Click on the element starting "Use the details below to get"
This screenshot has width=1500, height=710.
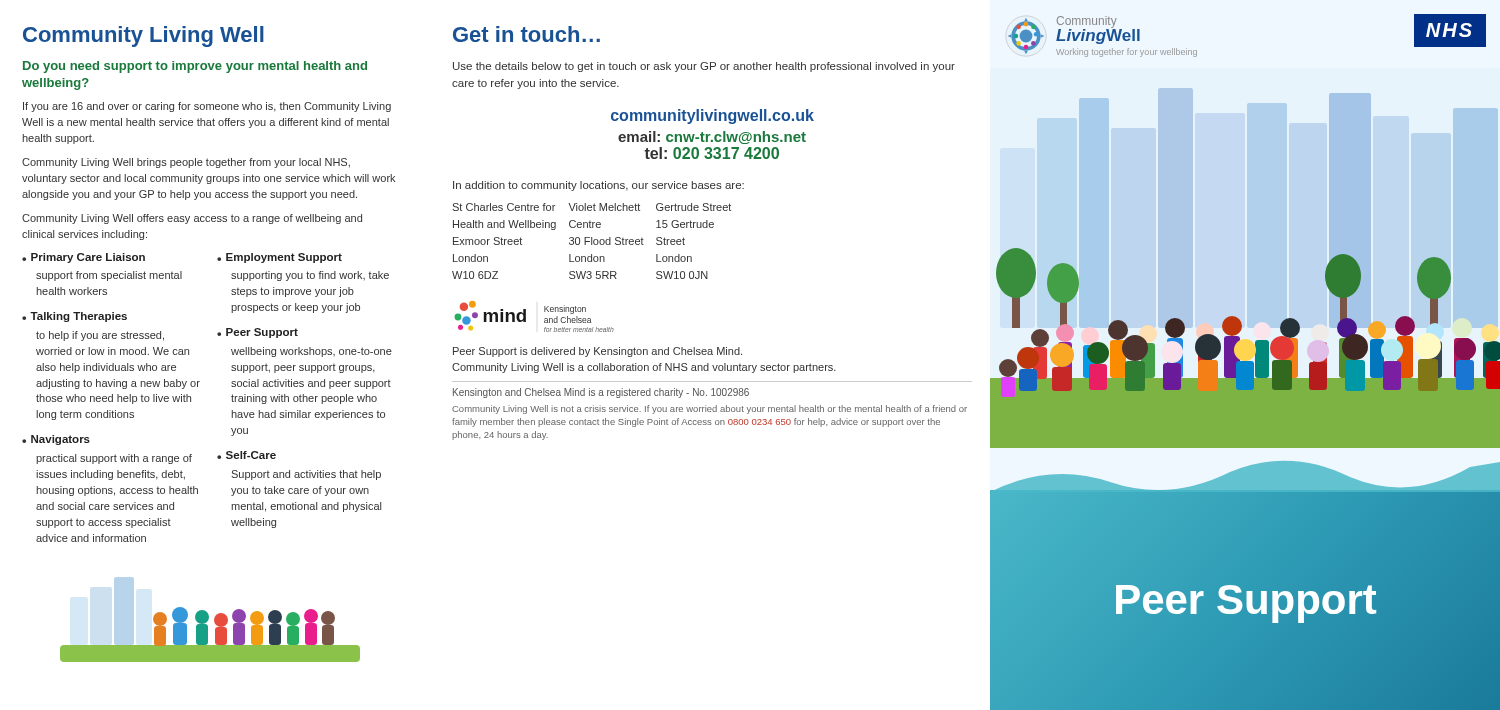pyautogui.click(x=712, y=75)
